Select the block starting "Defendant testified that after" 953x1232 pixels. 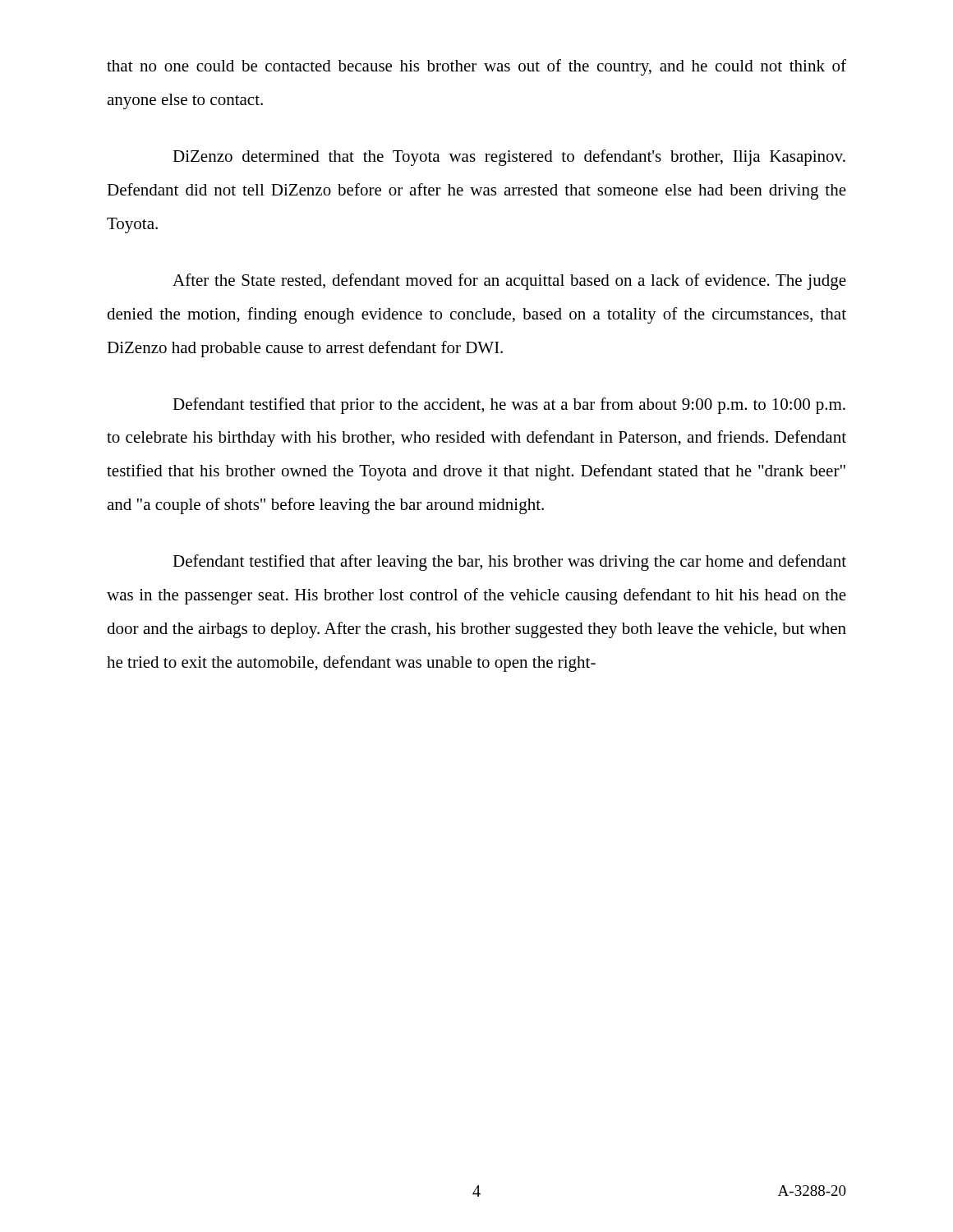(509, 563)
